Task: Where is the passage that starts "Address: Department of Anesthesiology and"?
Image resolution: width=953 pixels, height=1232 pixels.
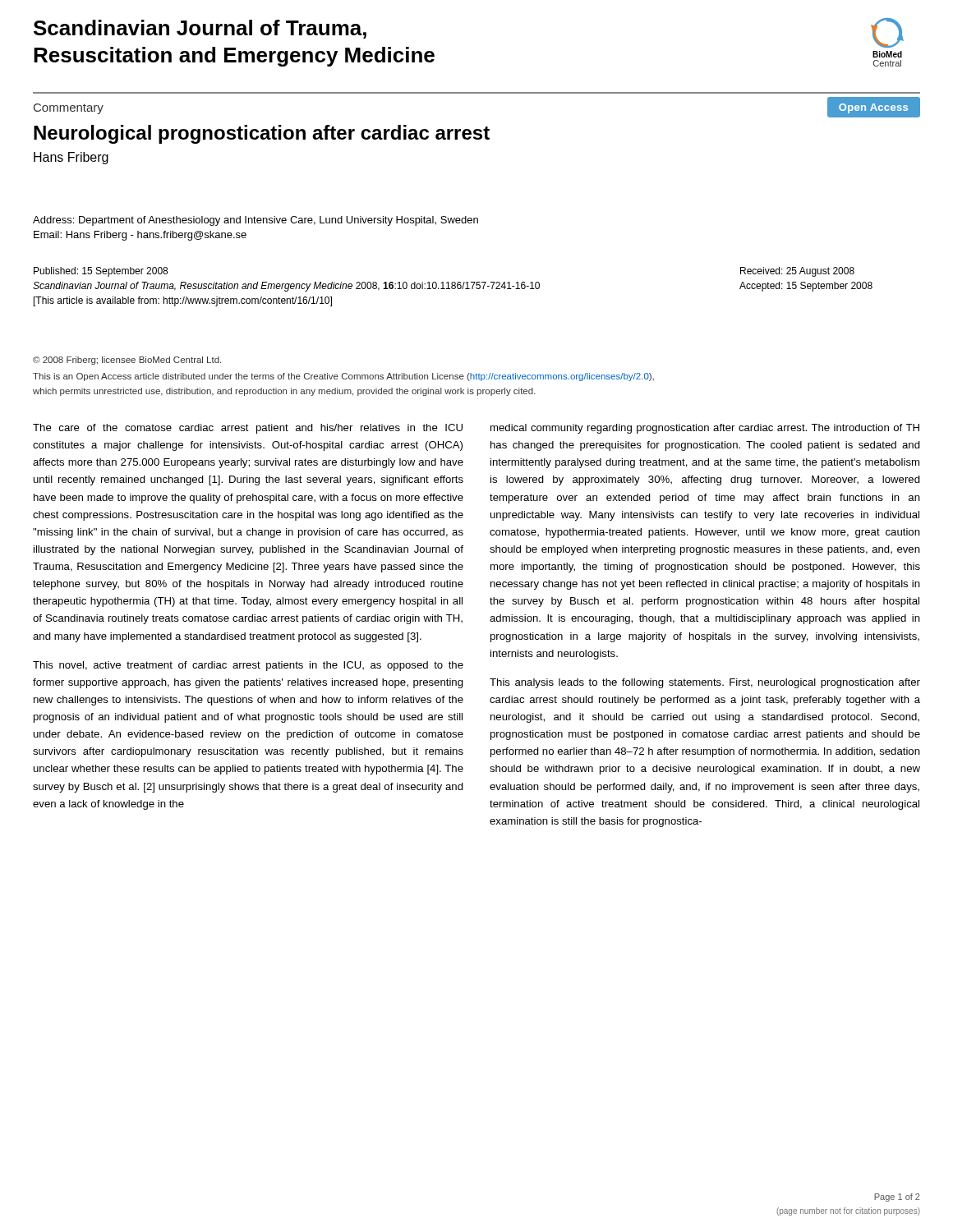Action: [256, 220]
